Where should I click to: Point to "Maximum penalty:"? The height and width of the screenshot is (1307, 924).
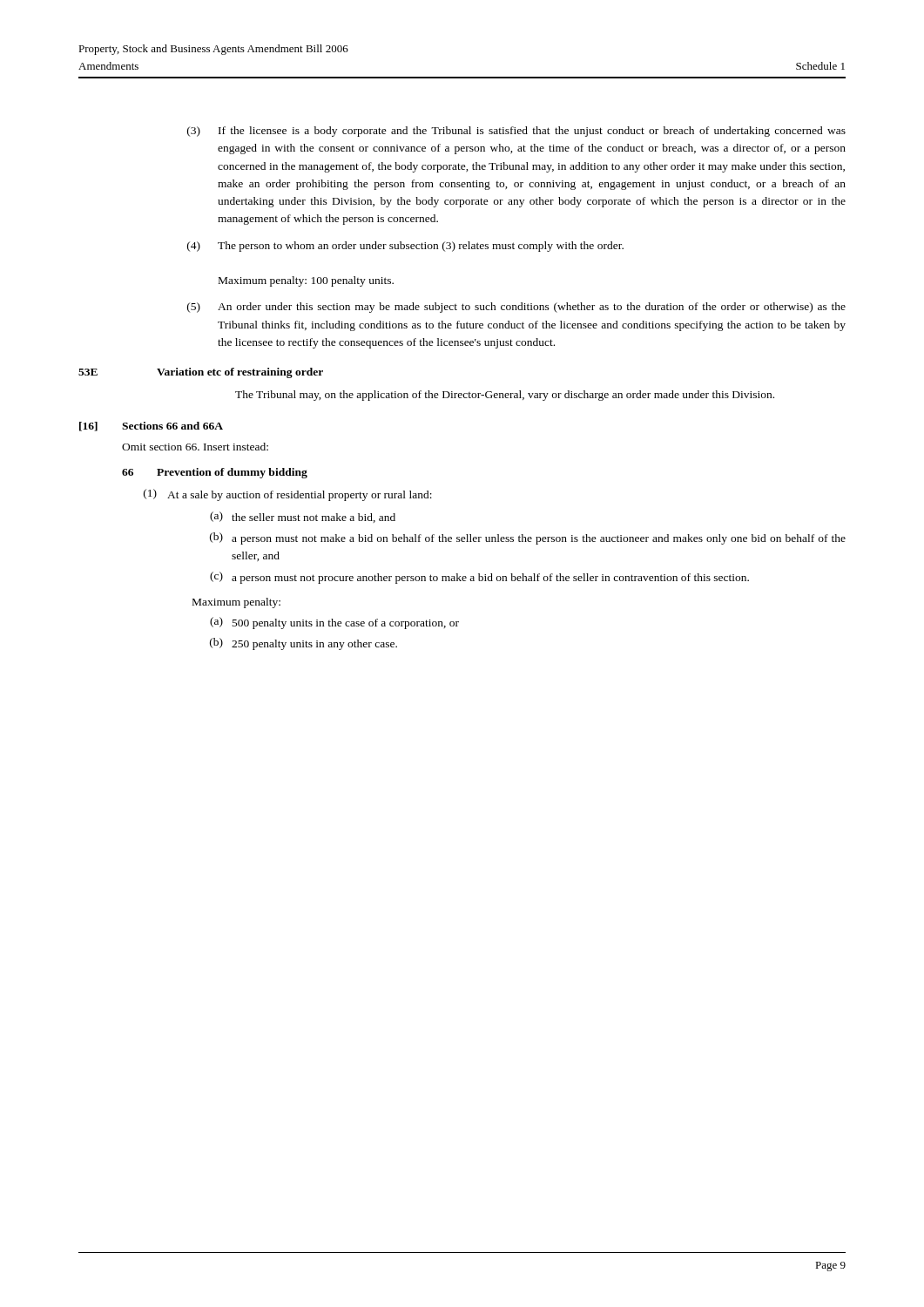click(236, 601)
